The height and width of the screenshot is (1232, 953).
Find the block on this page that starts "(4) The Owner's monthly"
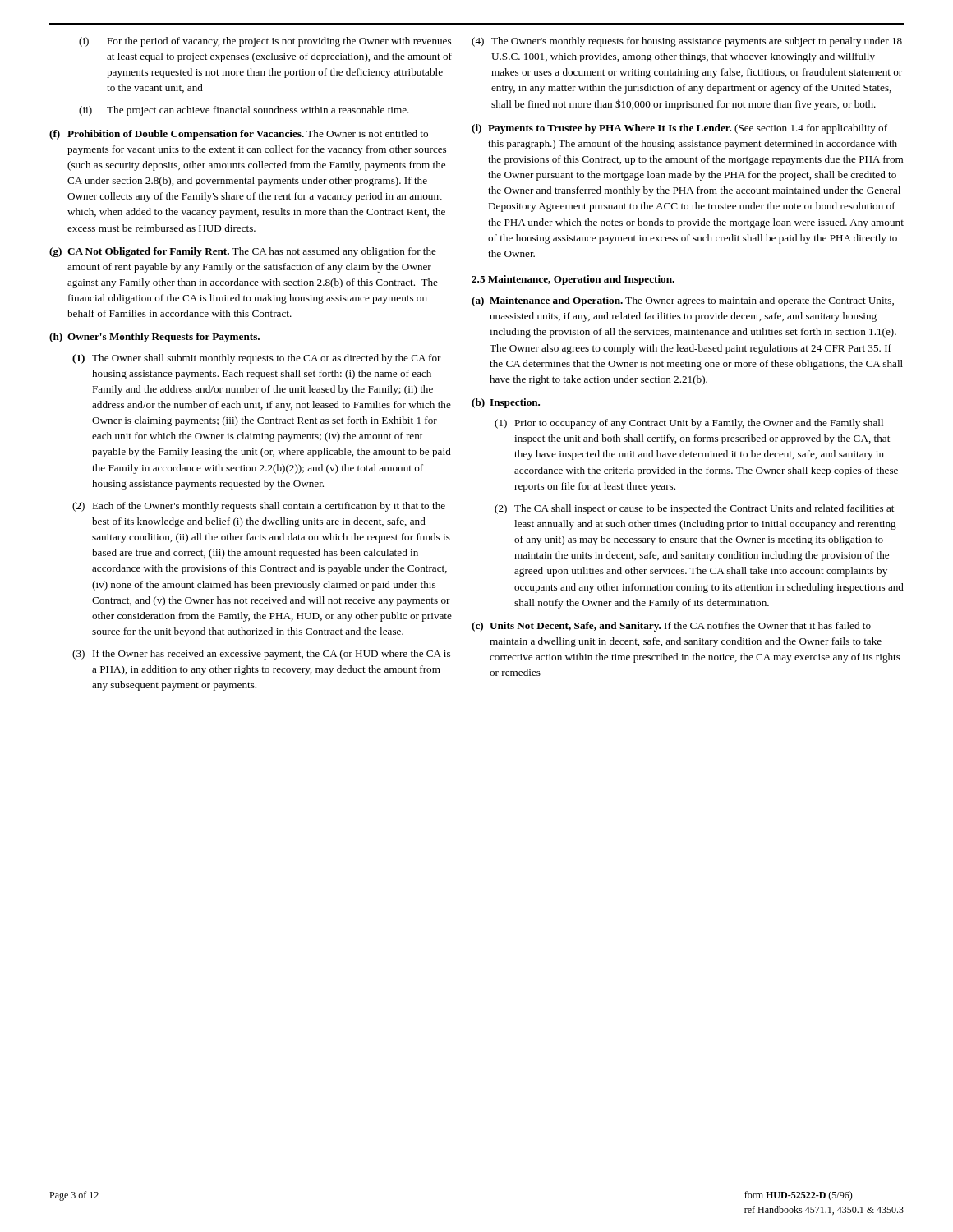point(688,72)
